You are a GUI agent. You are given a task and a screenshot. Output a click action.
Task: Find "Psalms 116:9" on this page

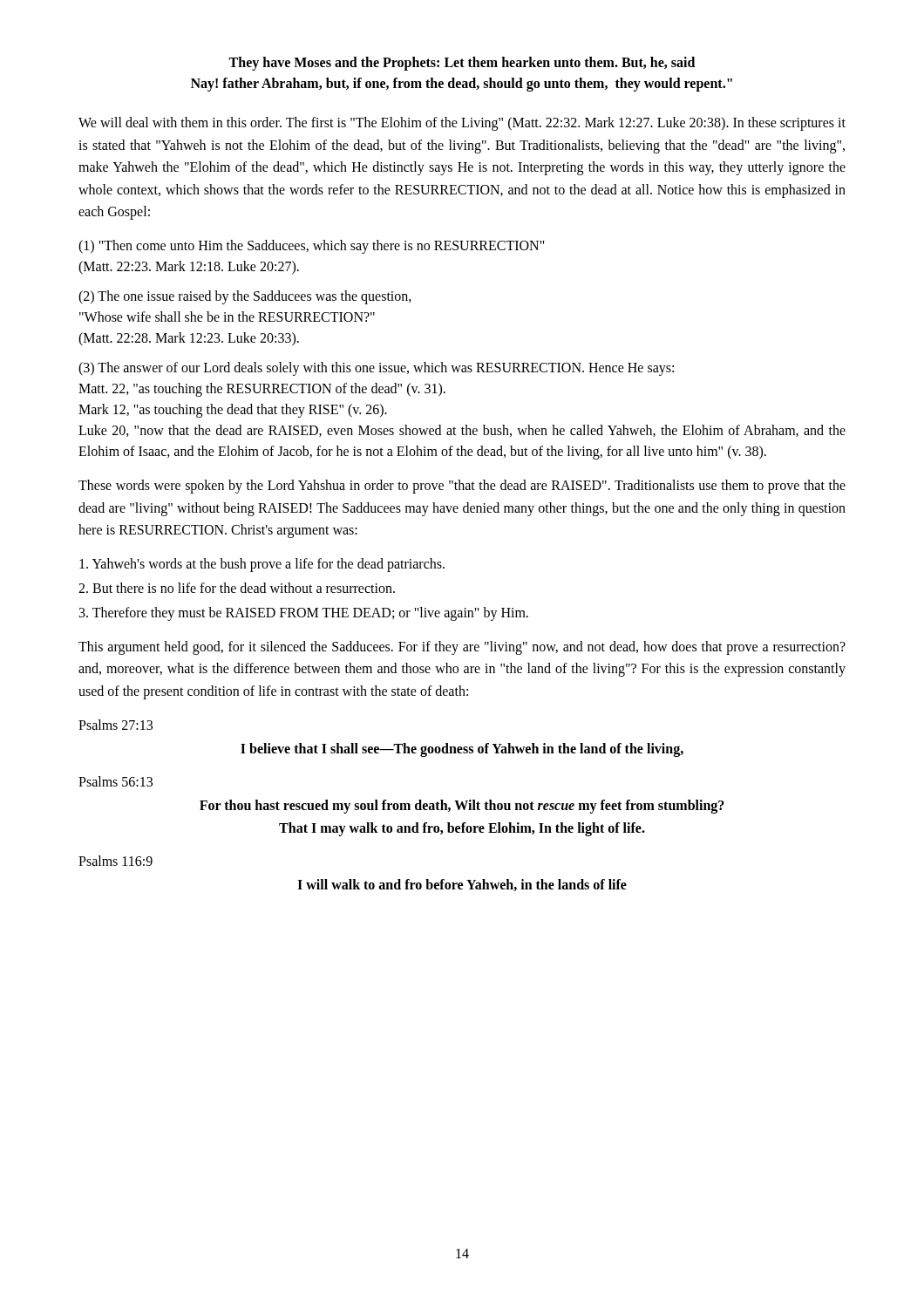[116, 861]
